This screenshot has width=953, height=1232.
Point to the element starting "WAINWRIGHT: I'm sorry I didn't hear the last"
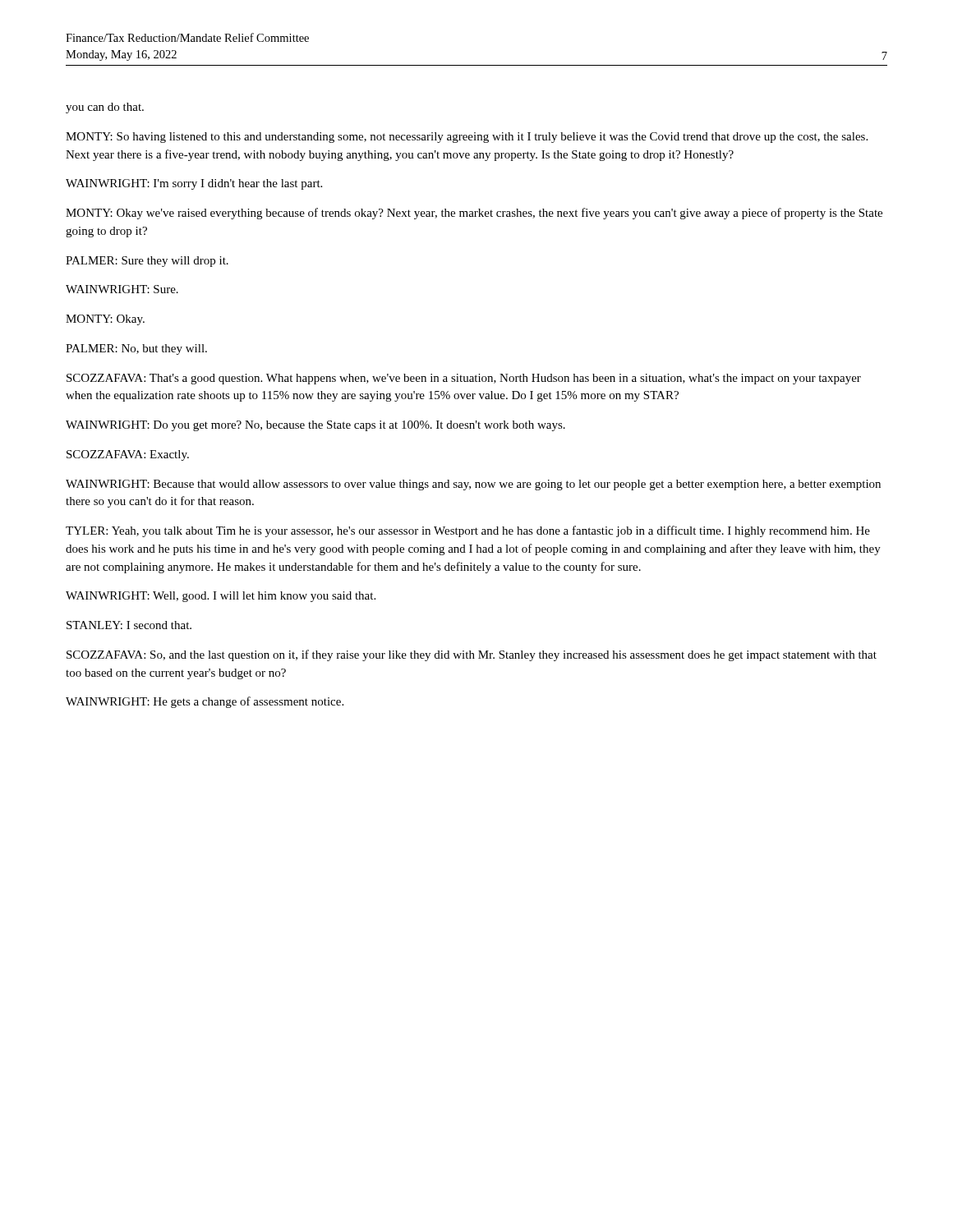(194, 183)
